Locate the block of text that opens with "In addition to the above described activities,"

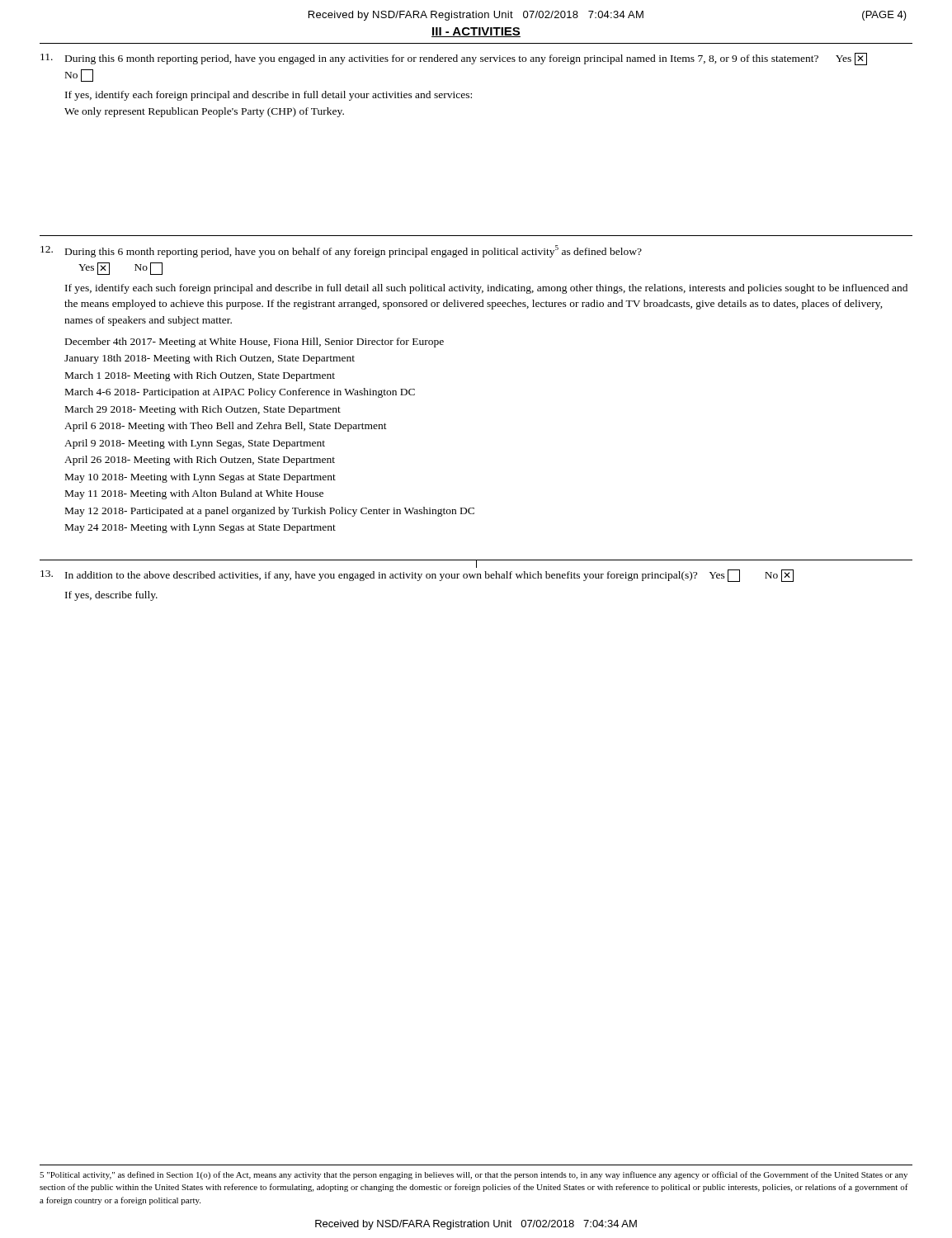point(476,585)
